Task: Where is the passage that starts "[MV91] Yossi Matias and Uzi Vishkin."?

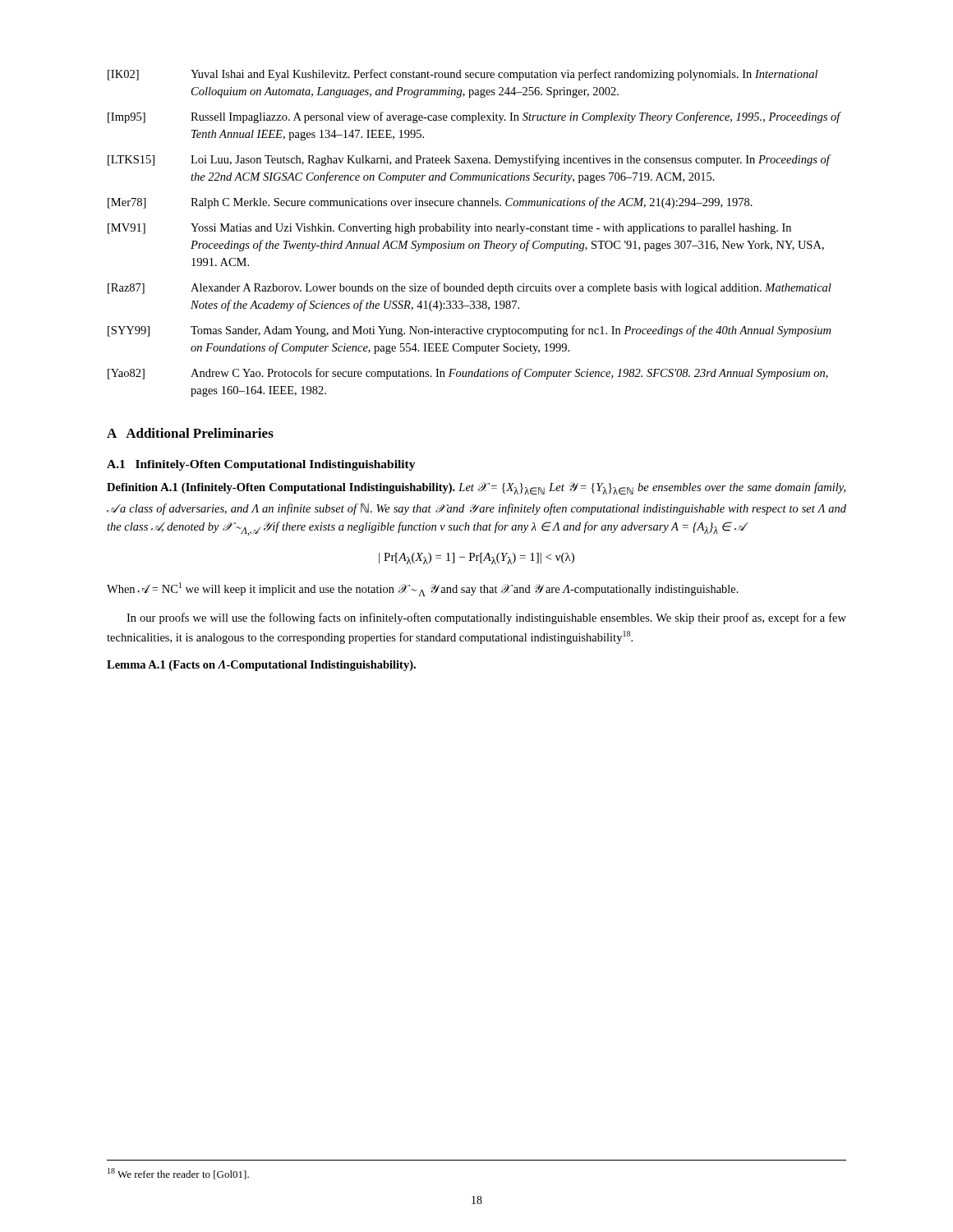Action: click(476, 245)
